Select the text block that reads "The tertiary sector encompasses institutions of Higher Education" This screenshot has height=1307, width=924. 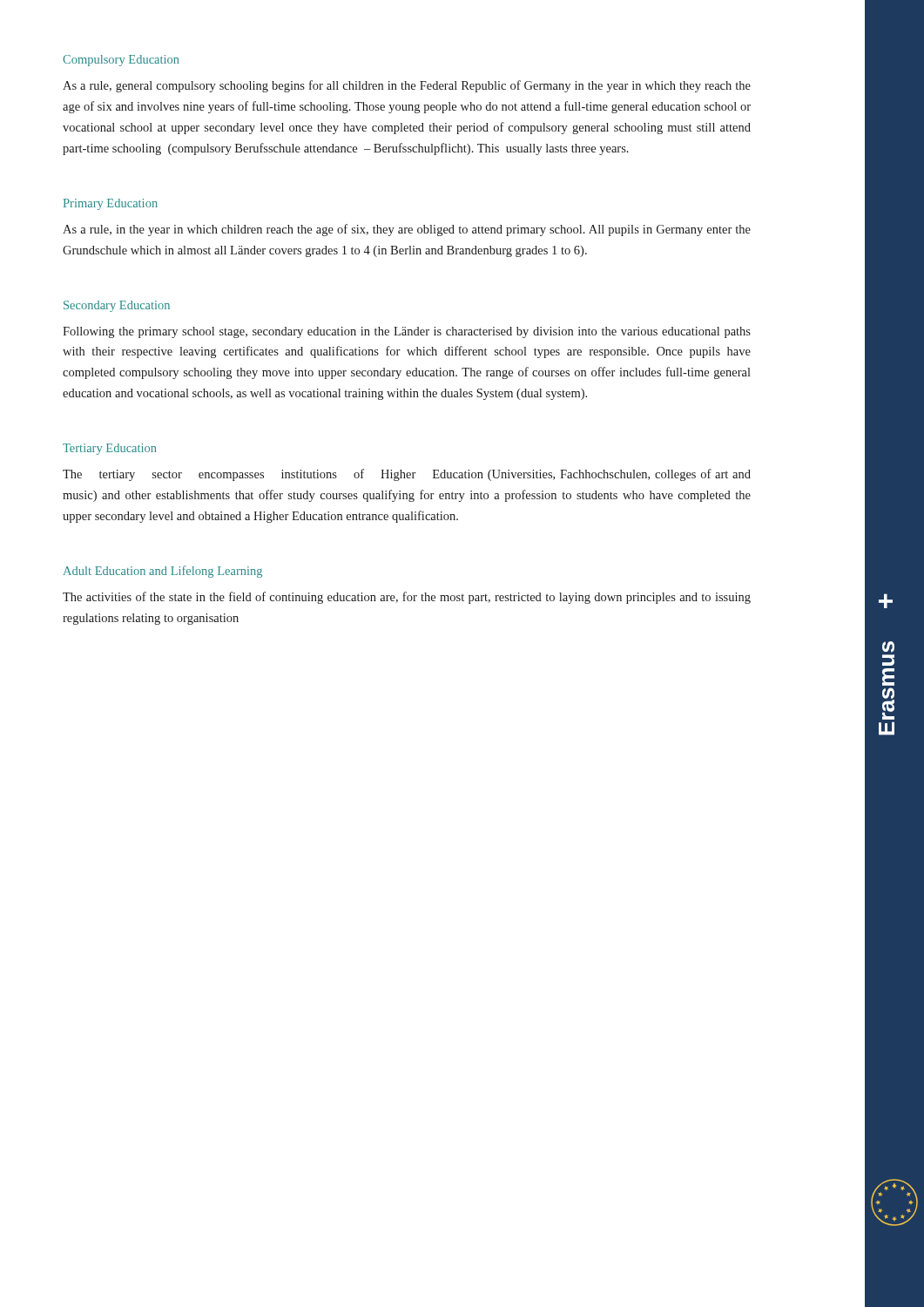click(x=407, y=495)
